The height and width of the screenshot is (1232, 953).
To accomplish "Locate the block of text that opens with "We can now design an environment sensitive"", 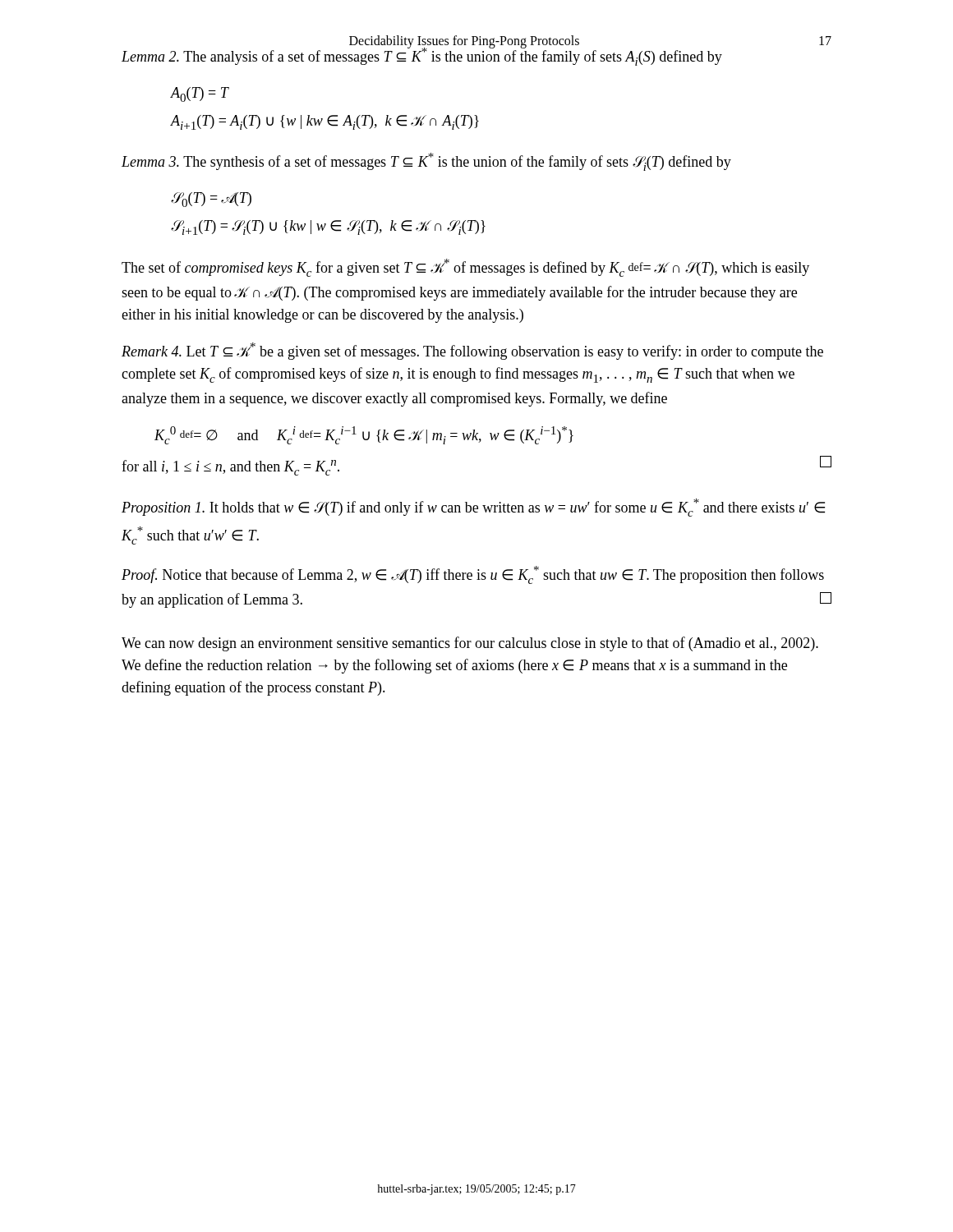I will pos(476,666).
